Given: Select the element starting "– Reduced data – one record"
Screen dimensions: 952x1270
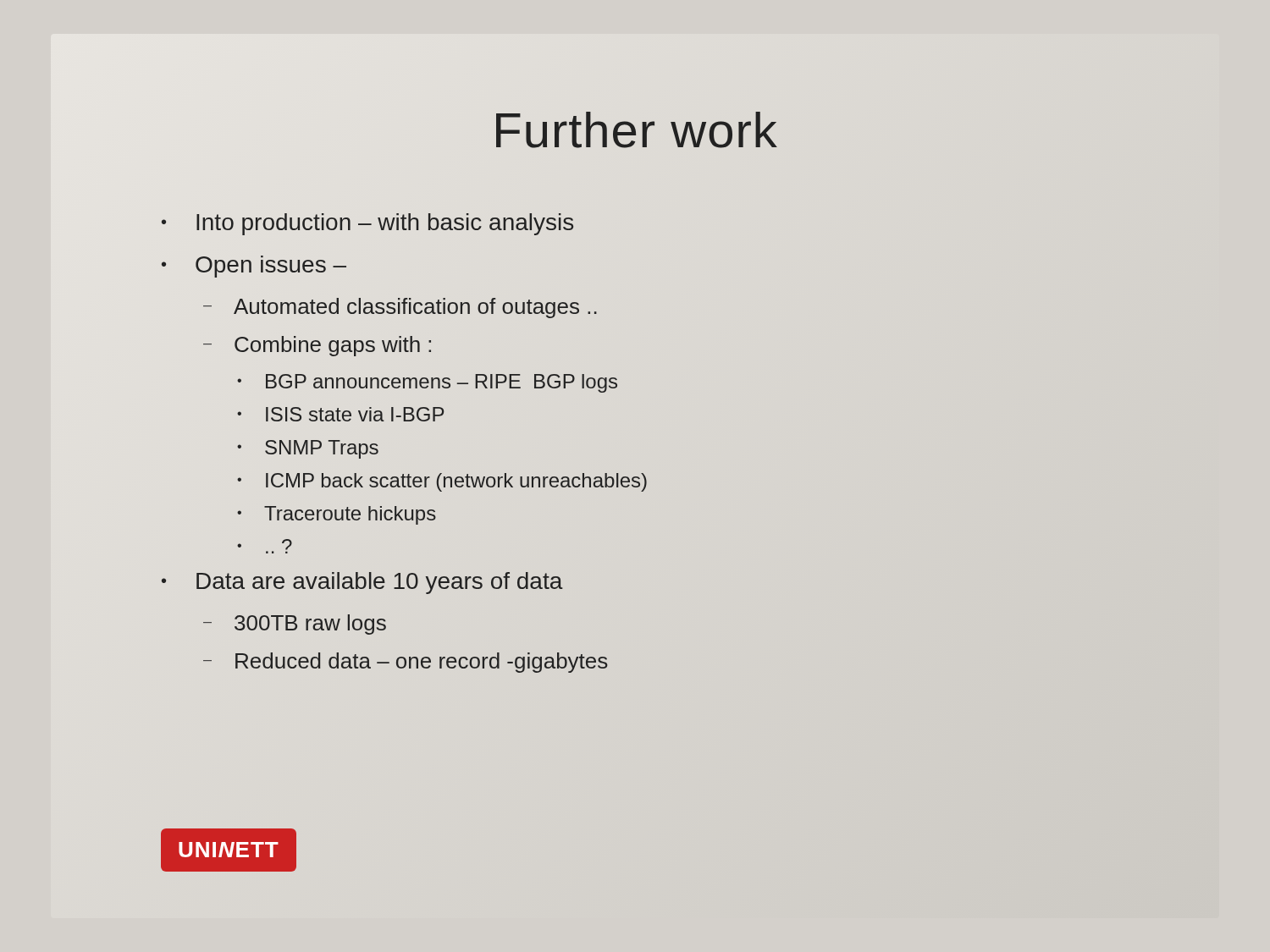Looking at the screenshot, I should tap(406, 661).
